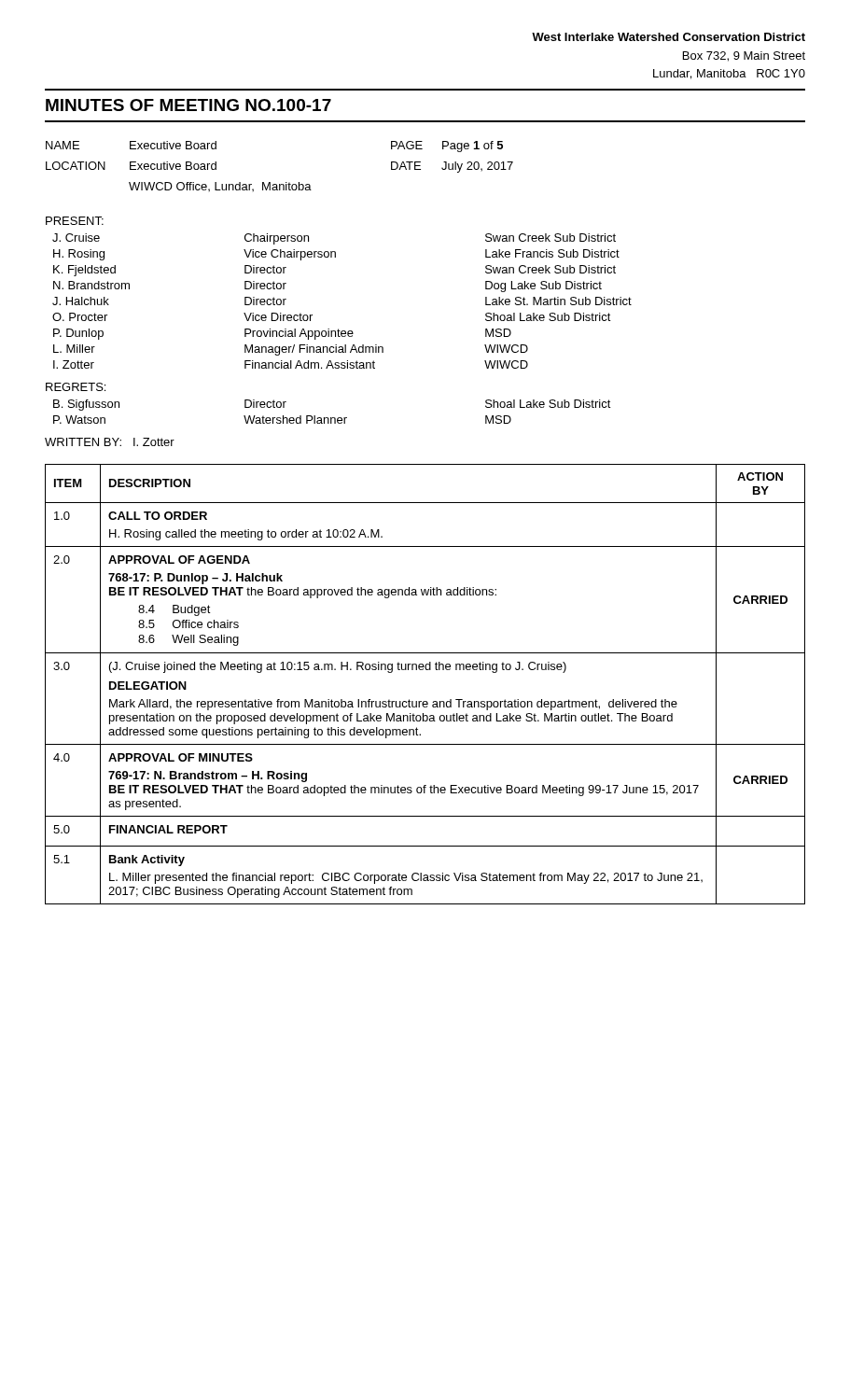
Task: Locate the table with the text "CALL TO ORDER"
Action: coord(425,684)
